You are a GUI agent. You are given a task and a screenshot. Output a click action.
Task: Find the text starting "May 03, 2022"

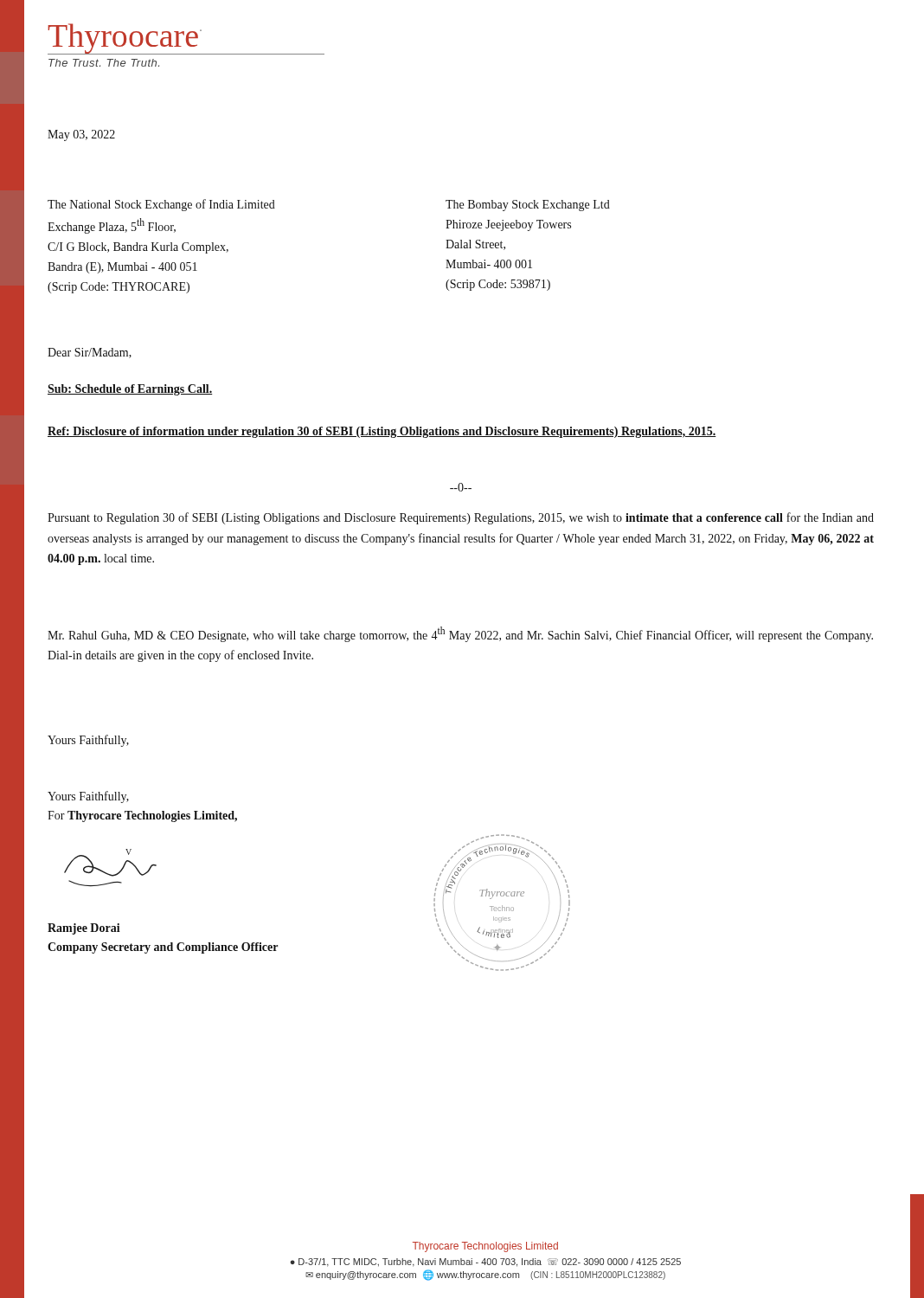coord(81,135)
